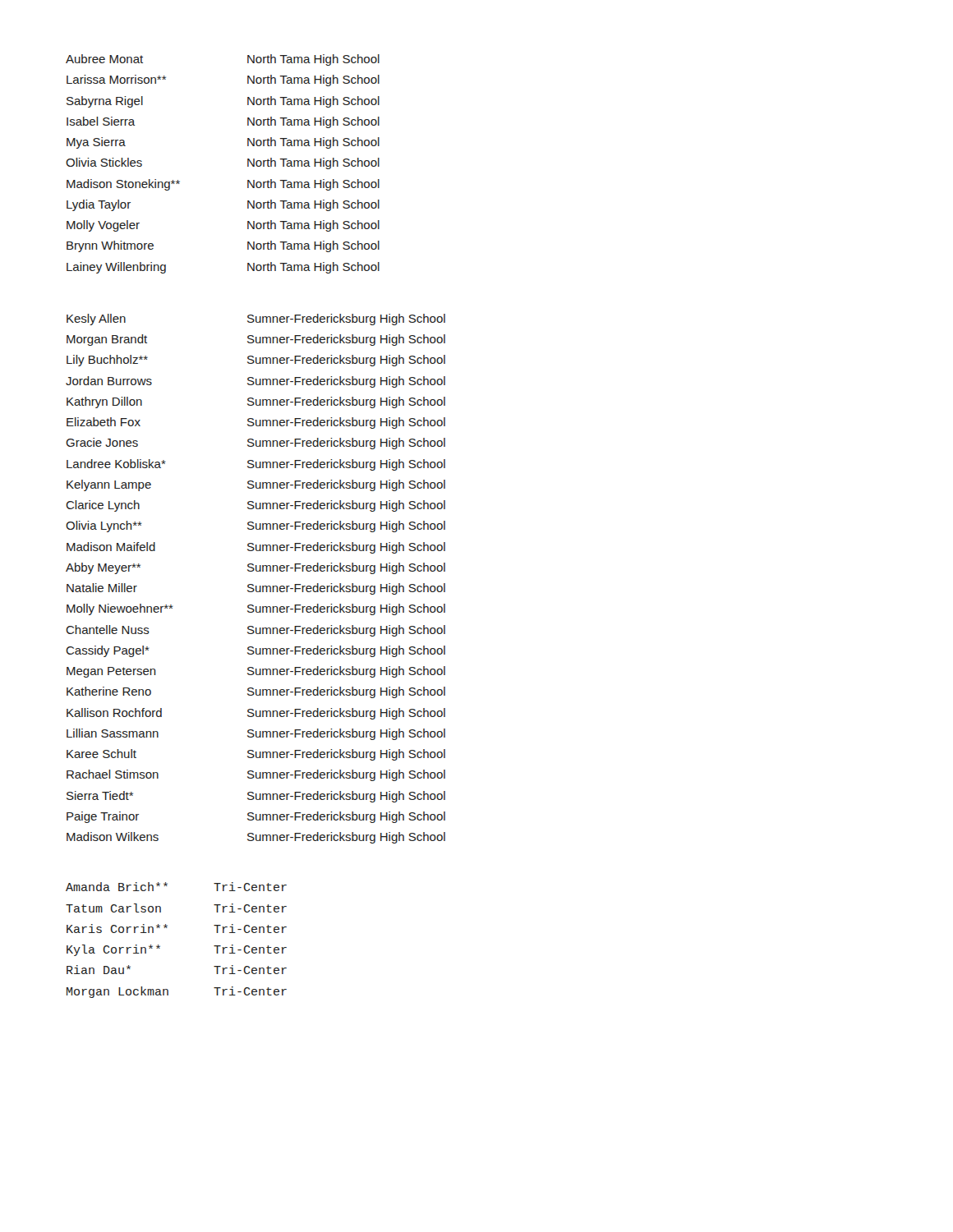Find the passage starting "Megan PetersenSumner-Fredericksburg High School"

tap(256, 672)
